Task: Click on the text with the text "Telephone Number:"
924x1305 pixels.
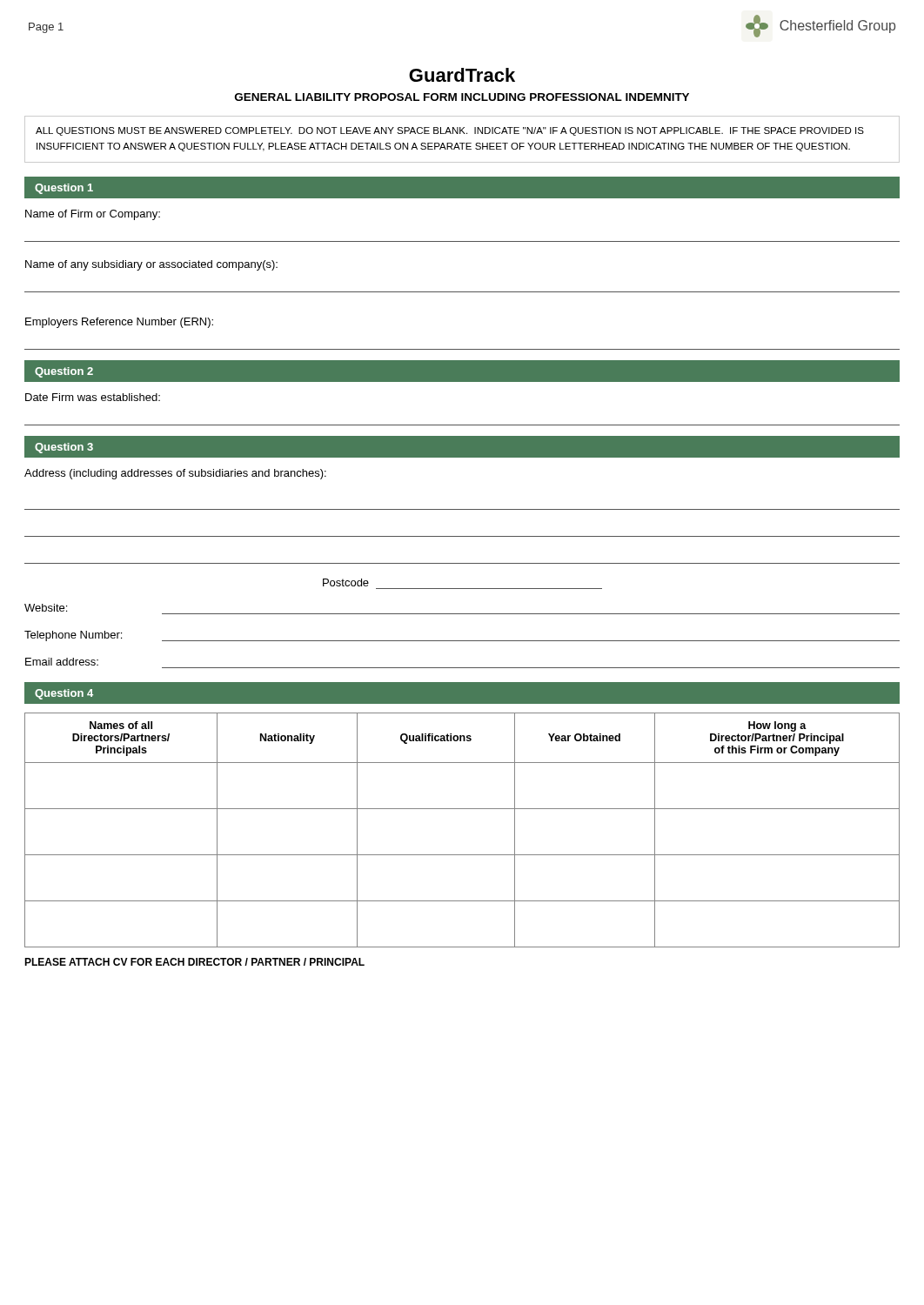Action: 462,632
